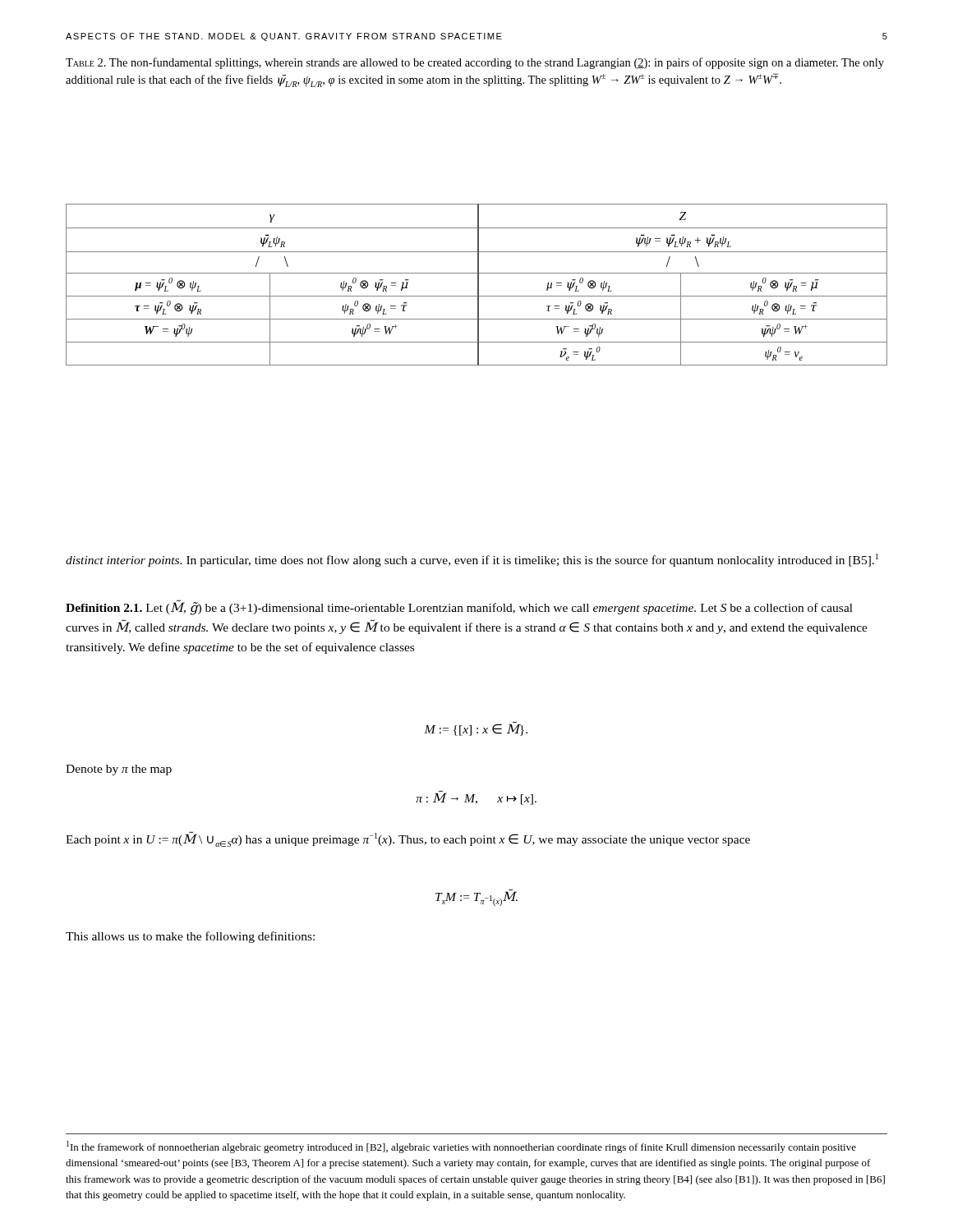Find the formula that says "M := {[x] : x"

click(476, 729)
